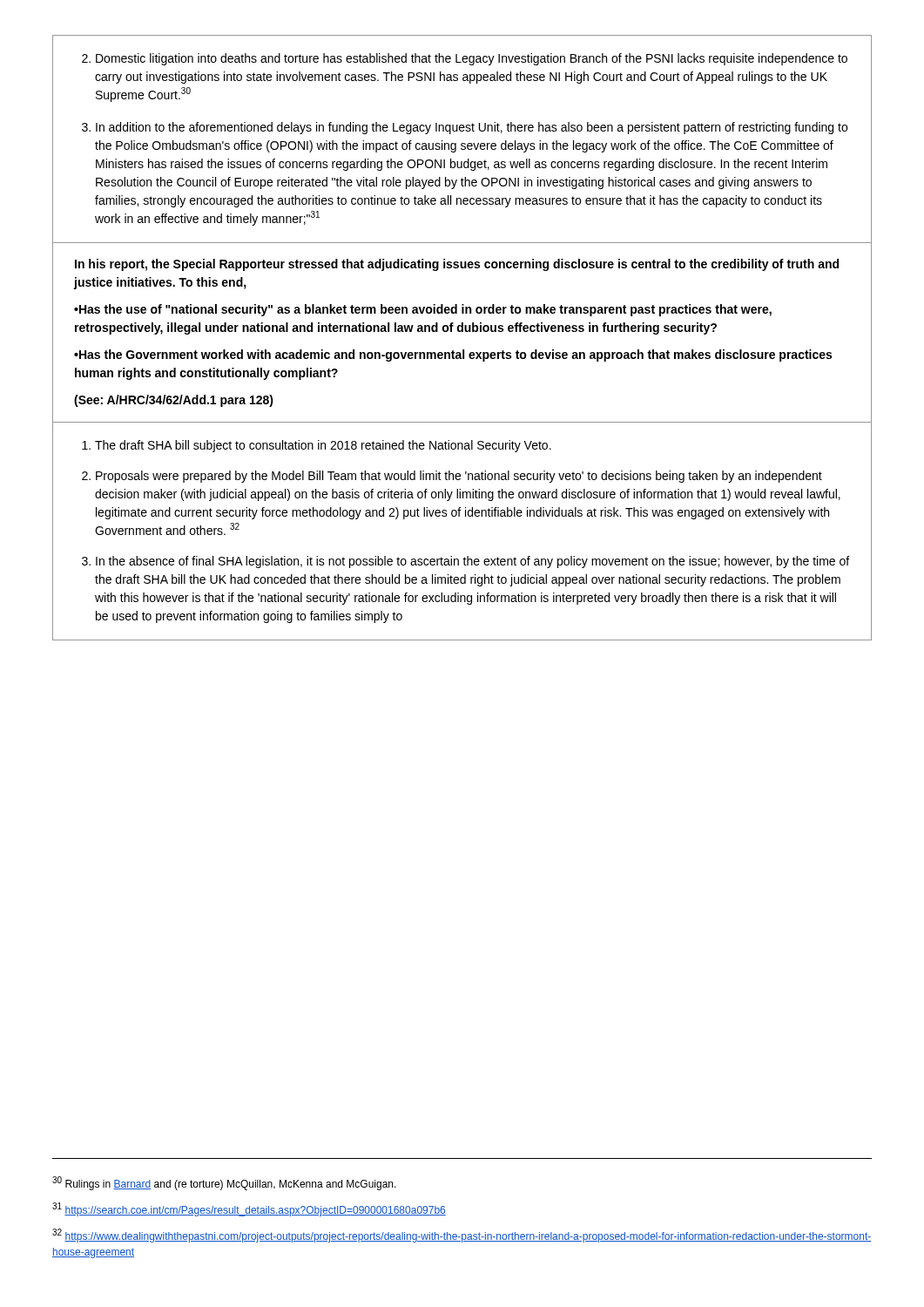This screenshot has height=1307, width=924.
Task: Find the block starting "In addition to the aforementioned delays in funding"
Action: click(472, 173)
